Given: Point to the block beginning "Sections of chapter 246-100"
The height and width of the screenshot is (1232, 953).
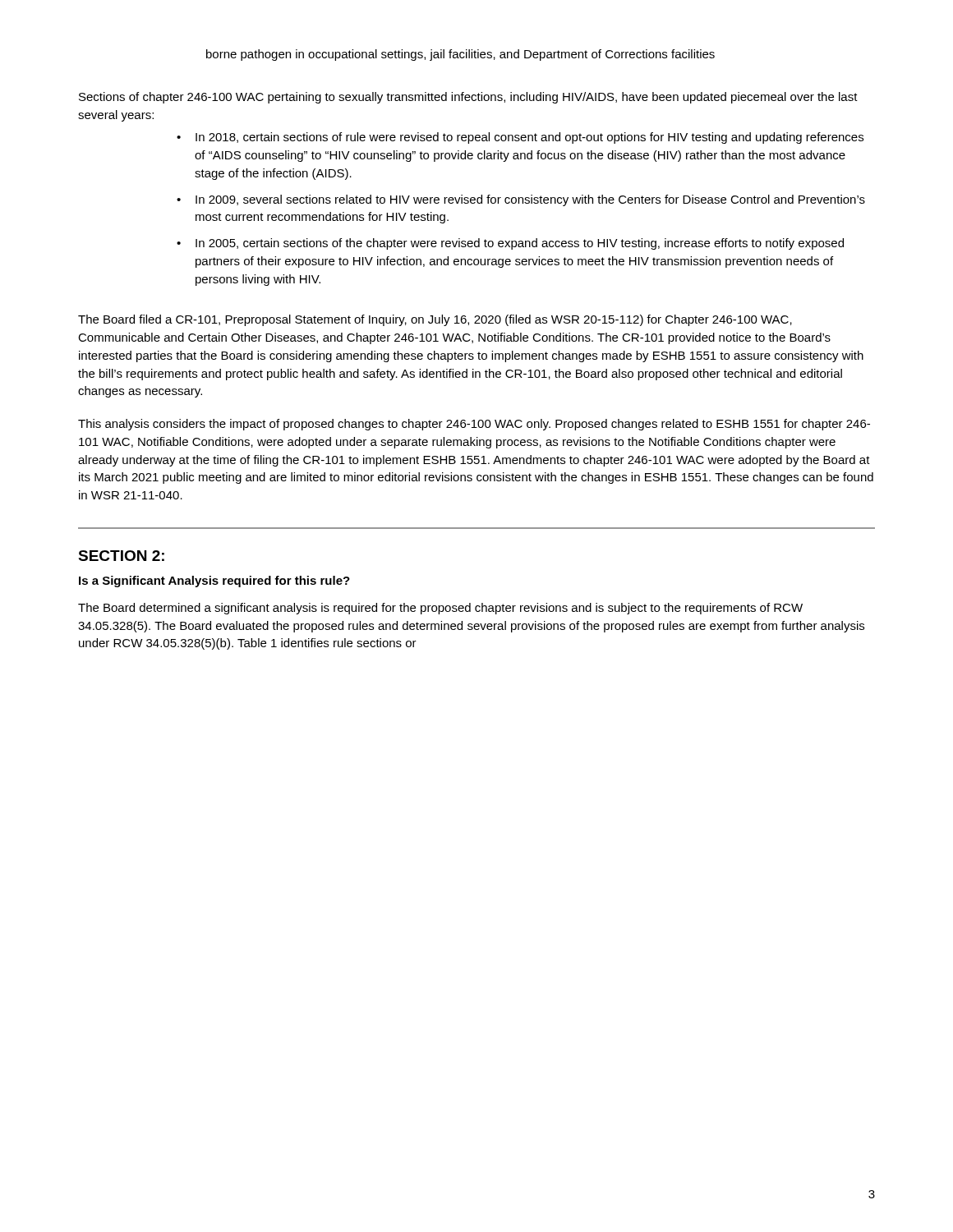Looking at the screenshot, I should [x=468, y=105].
